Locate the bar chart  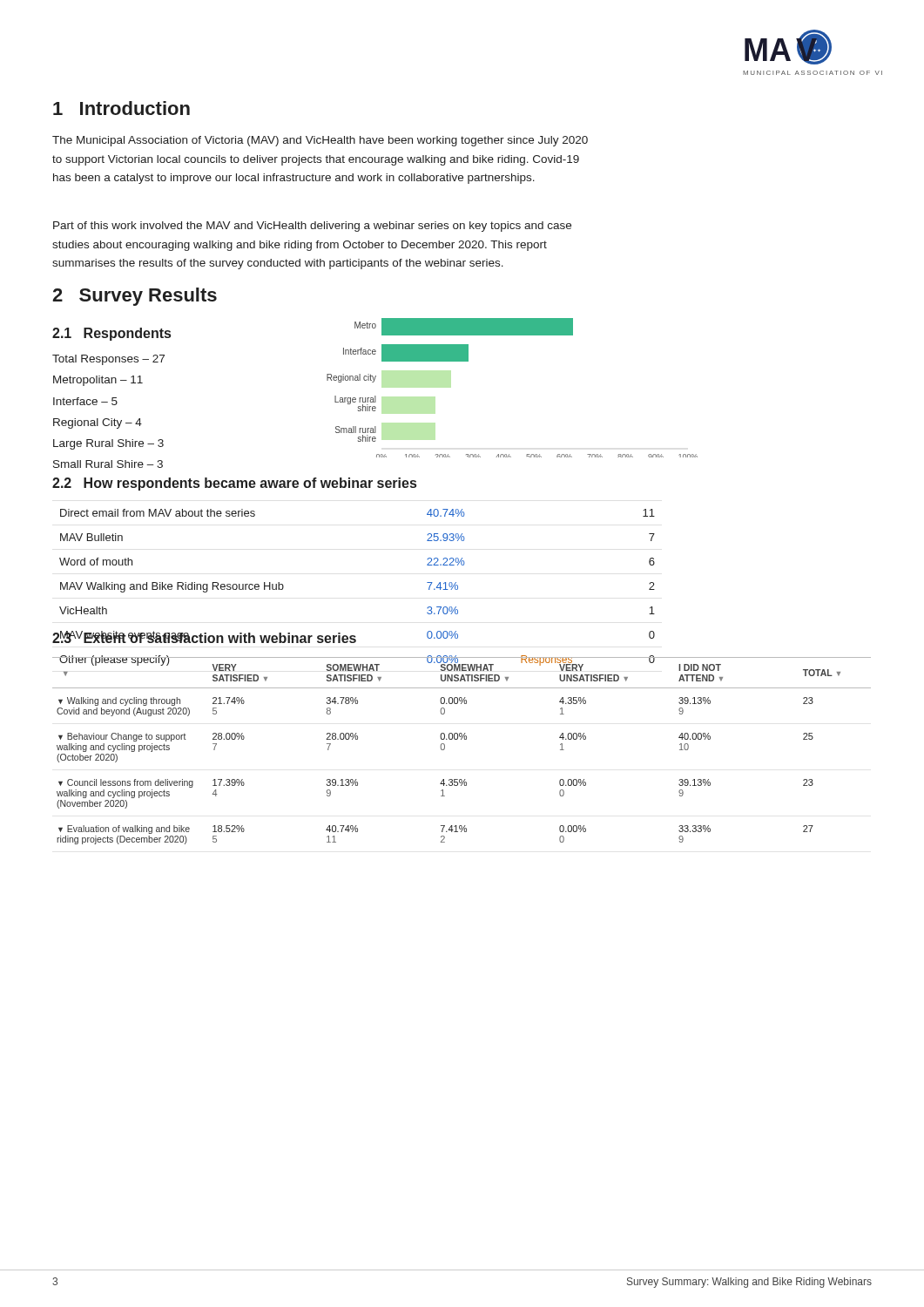pyautogui.click(x=566, y=385)
